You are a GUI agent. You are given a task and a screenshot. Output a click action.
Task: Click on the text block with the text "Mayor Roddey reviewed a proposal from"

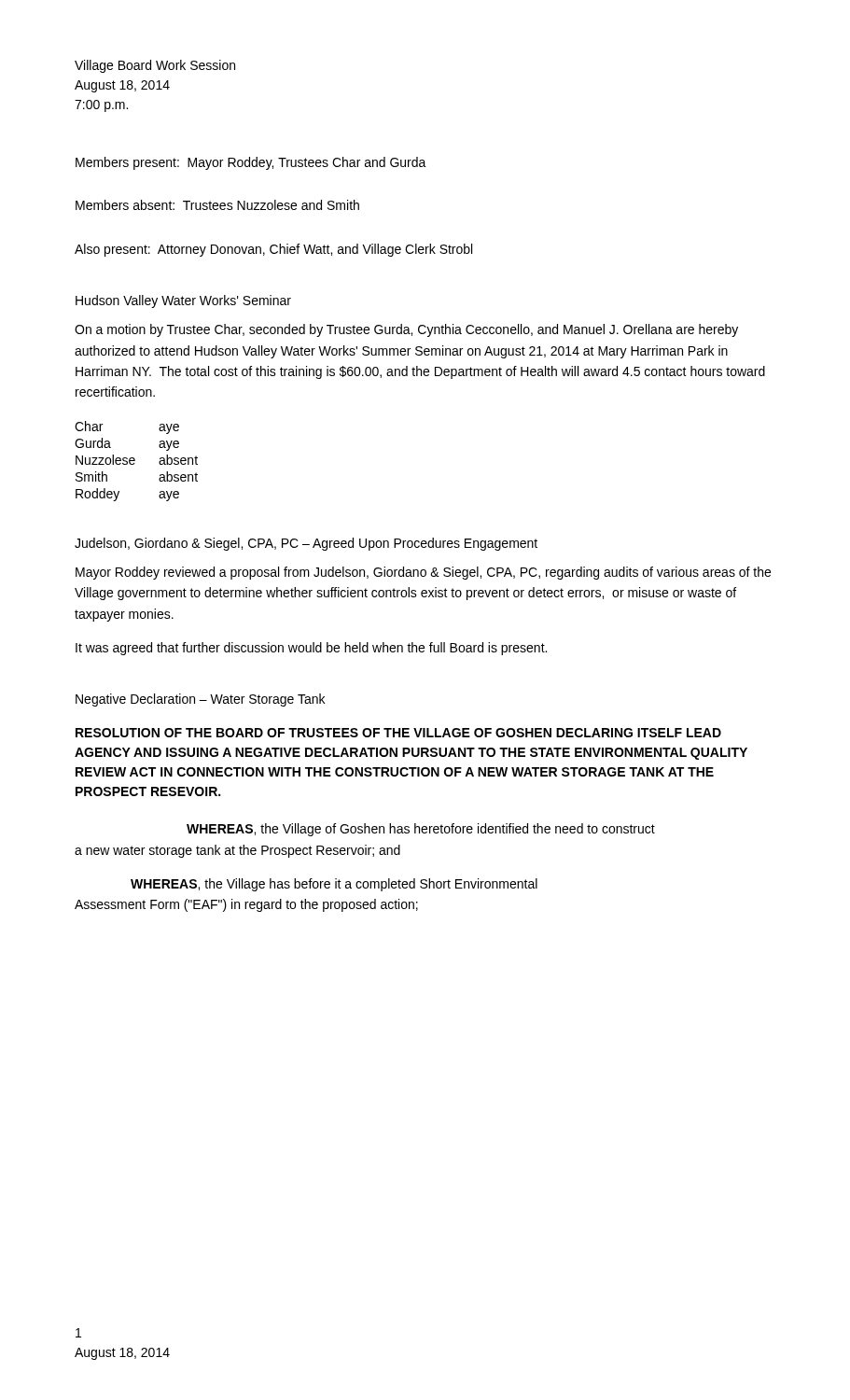[423, 593]
